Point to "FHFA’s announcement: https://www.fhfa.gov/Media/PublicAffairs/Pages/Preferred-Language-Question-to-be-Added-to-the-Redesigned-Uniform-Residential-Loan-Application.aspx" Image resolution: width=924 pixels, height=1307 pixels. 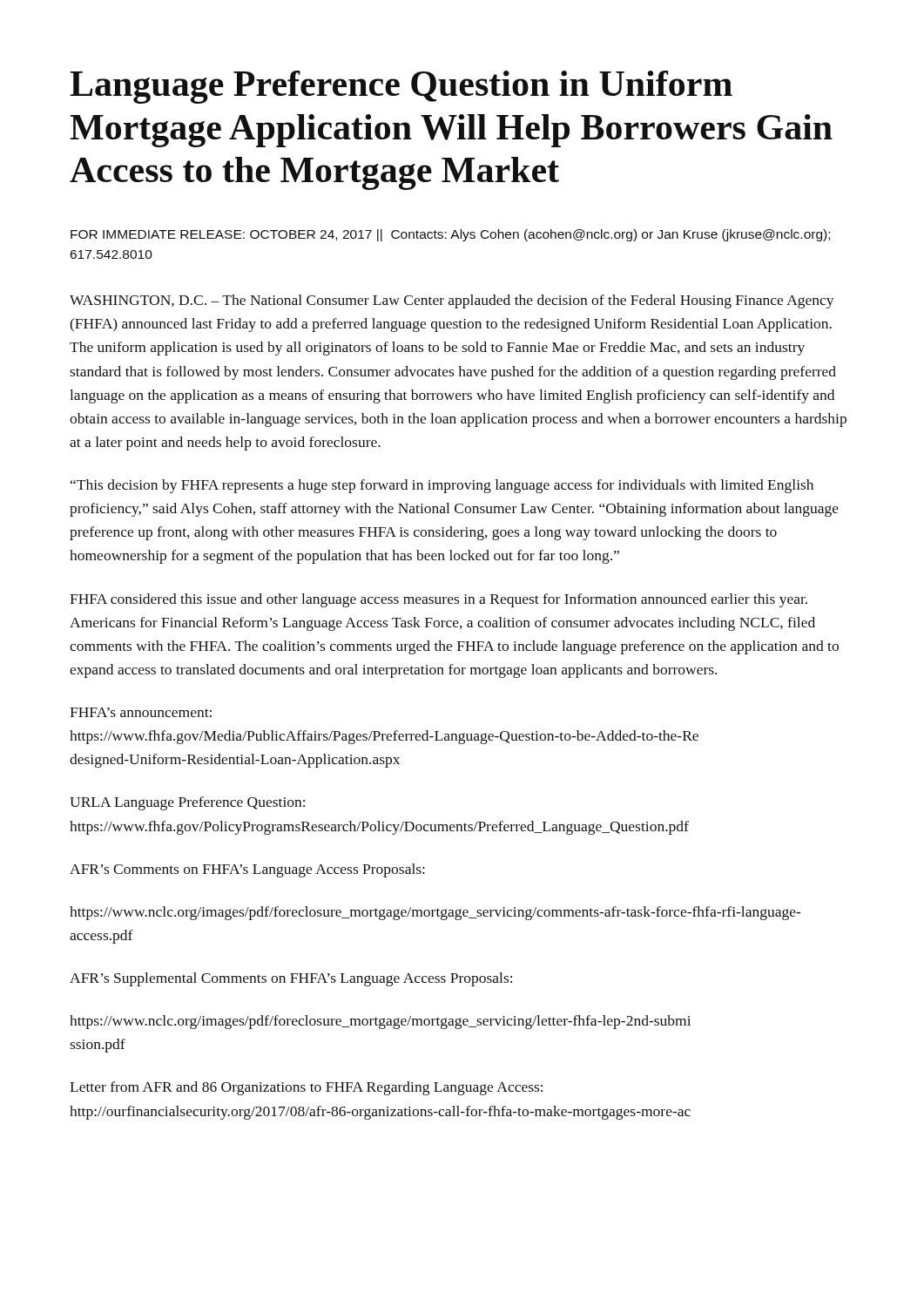(x=384, y=736)
